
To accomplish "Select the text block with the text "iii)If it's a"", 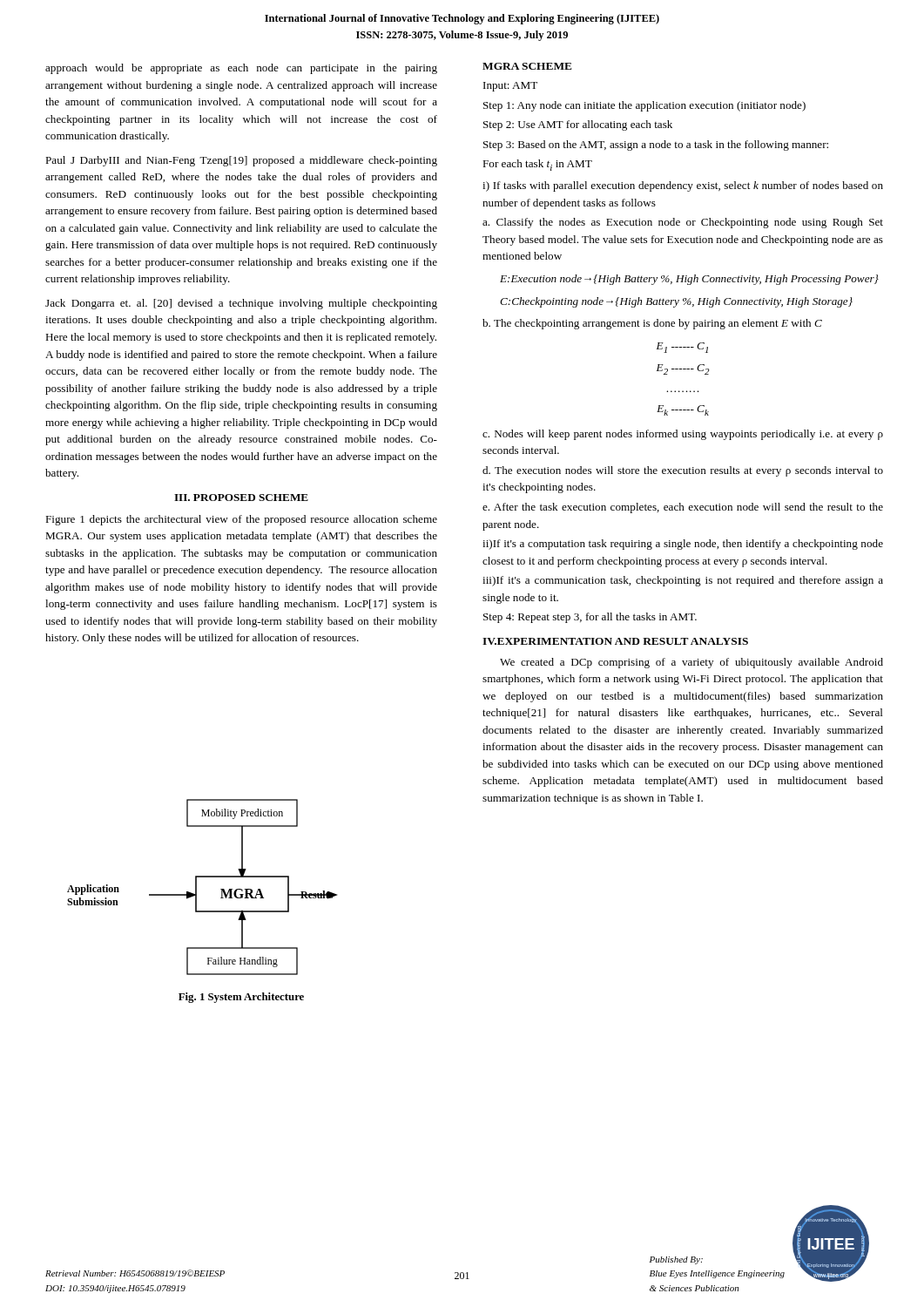I will tap(683, 589).
